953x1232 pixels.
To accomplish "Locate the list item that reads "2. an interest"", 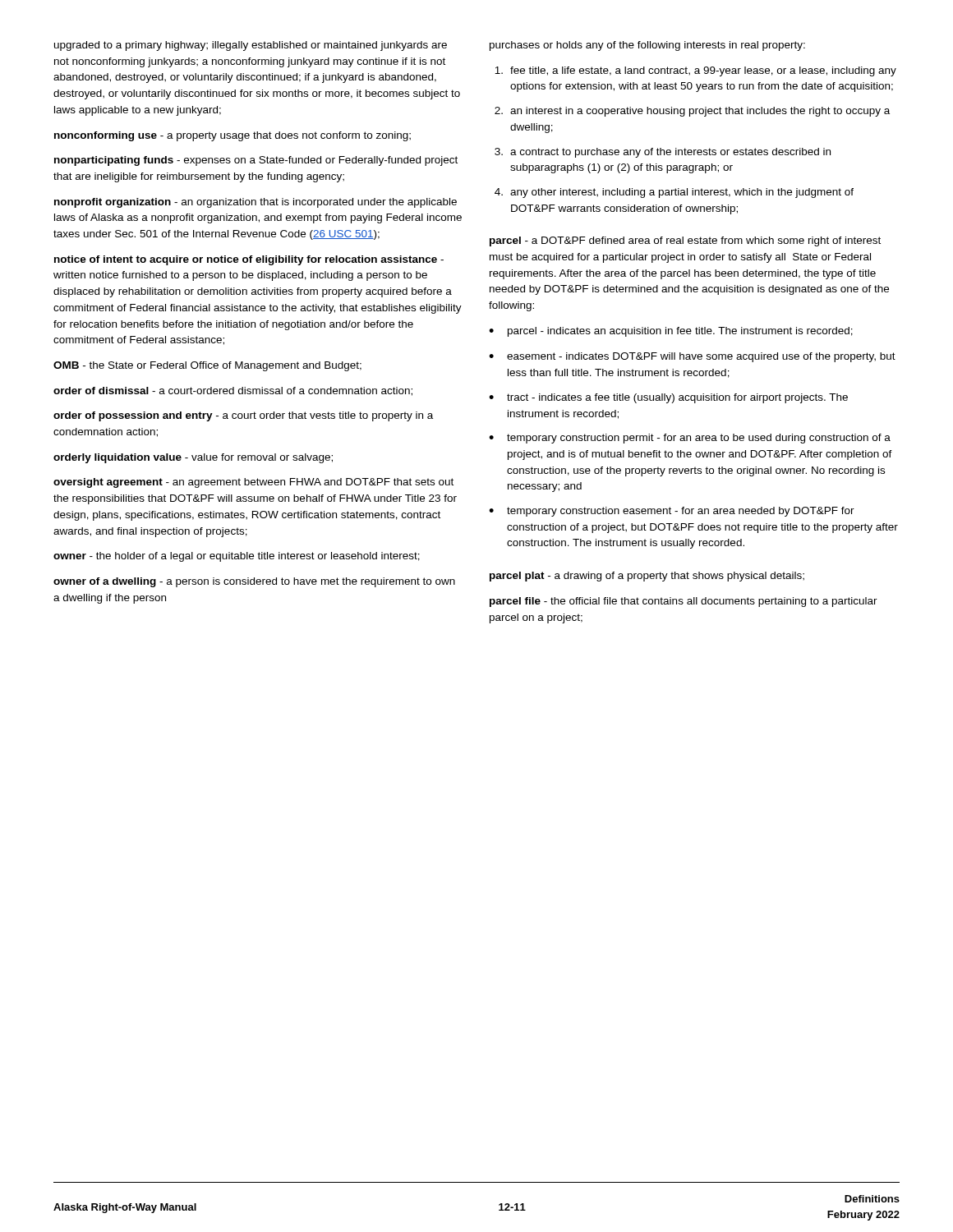I will coord(694,119).
